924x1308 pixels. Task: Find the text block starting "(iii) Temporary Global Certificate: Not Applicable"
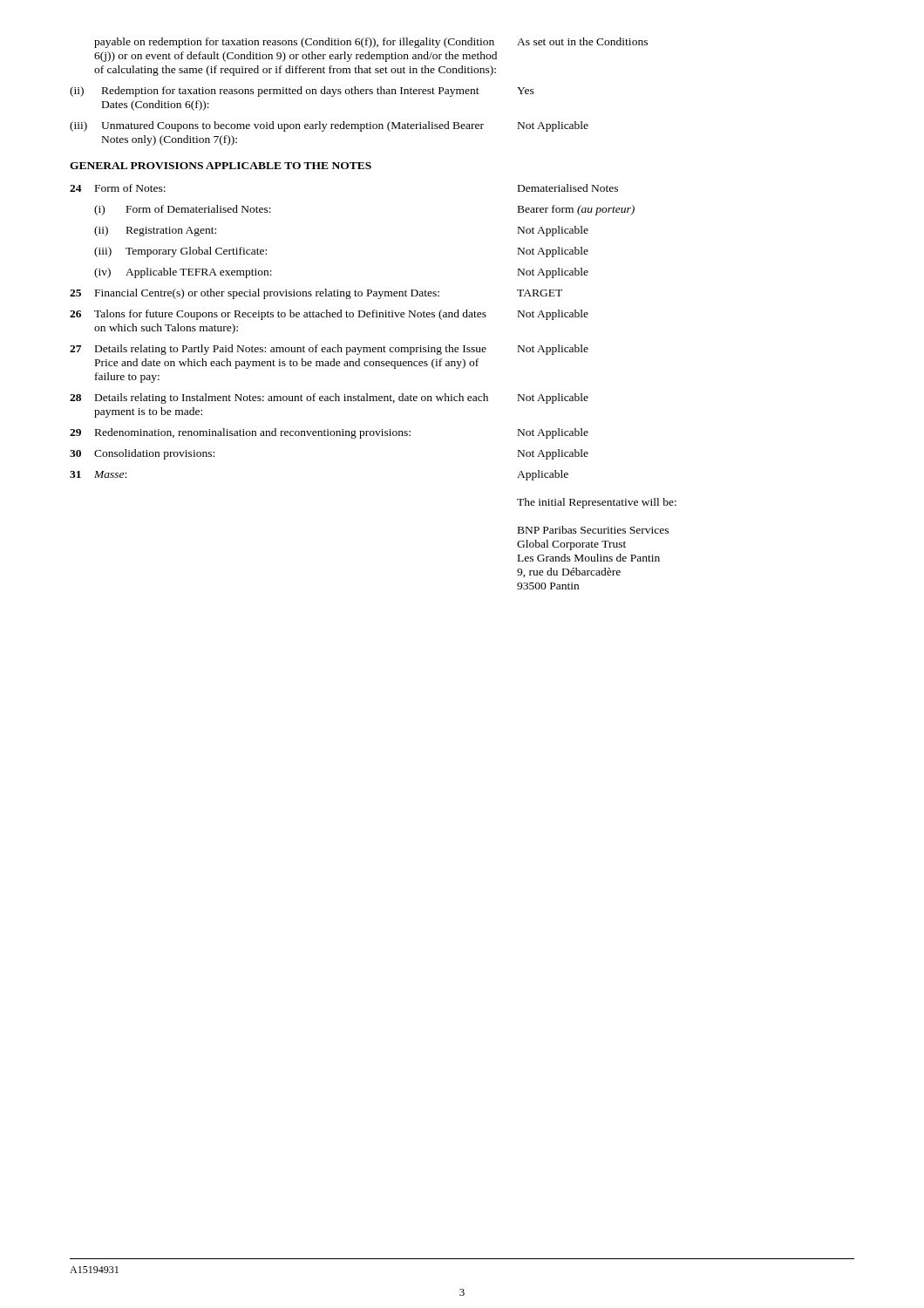(193, 252)
